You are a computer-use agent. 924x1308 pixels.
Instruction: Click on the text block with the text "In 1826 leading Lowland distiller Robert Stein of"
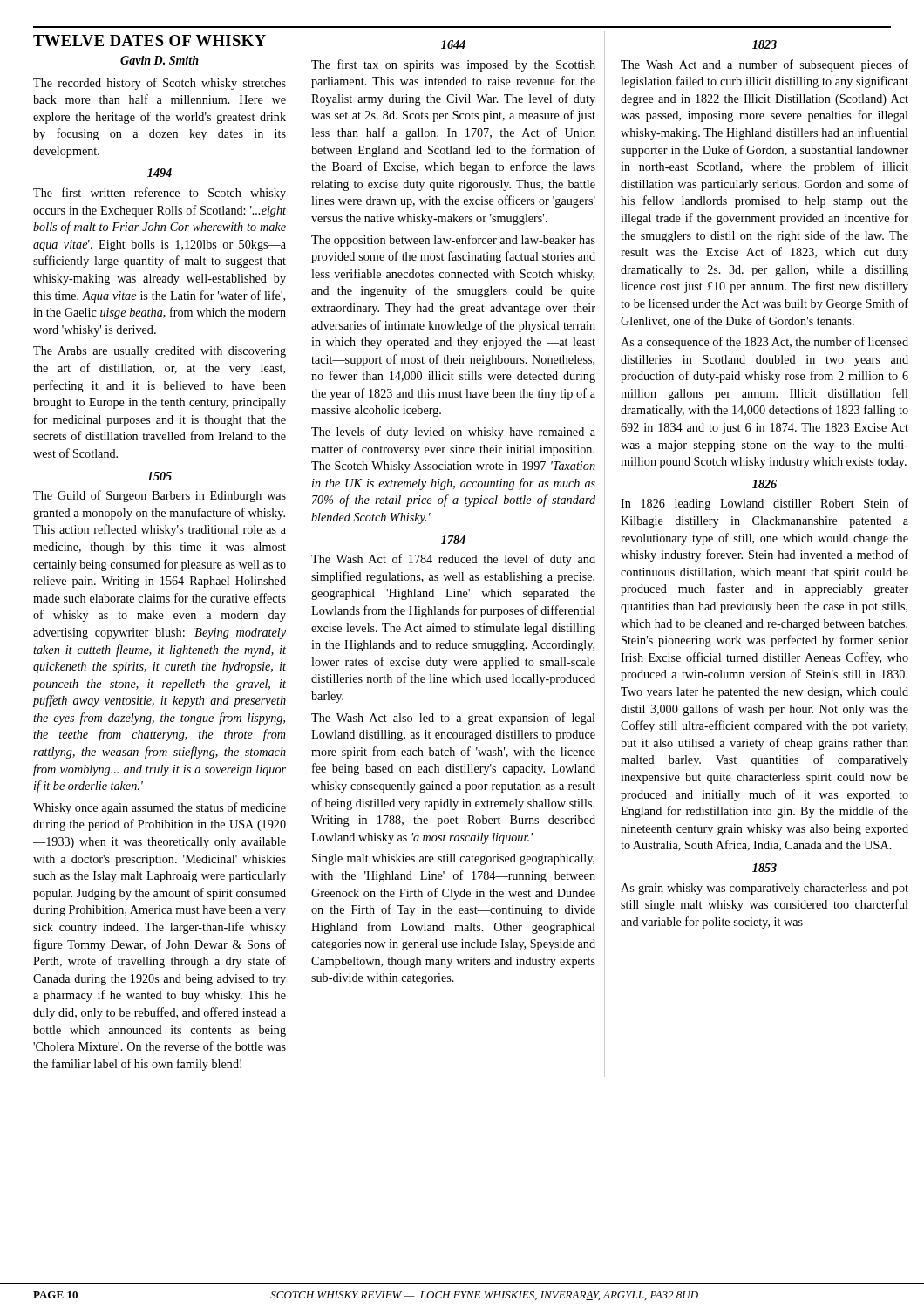[x=764, y=675]
